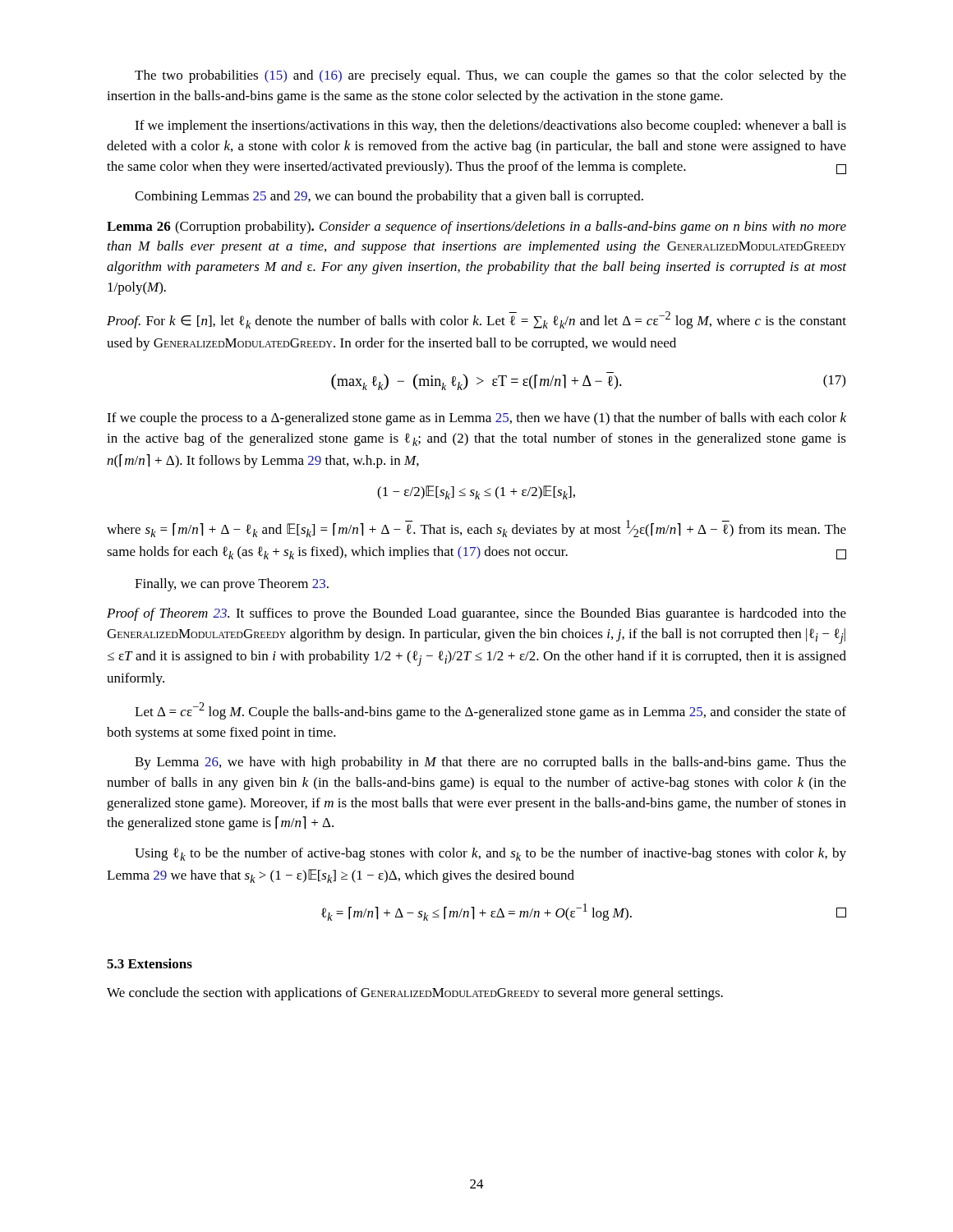Where is the formula that starts "(maxk ℓk) − (mink"?
The image size is (953, 1232).
coord(588,381)
